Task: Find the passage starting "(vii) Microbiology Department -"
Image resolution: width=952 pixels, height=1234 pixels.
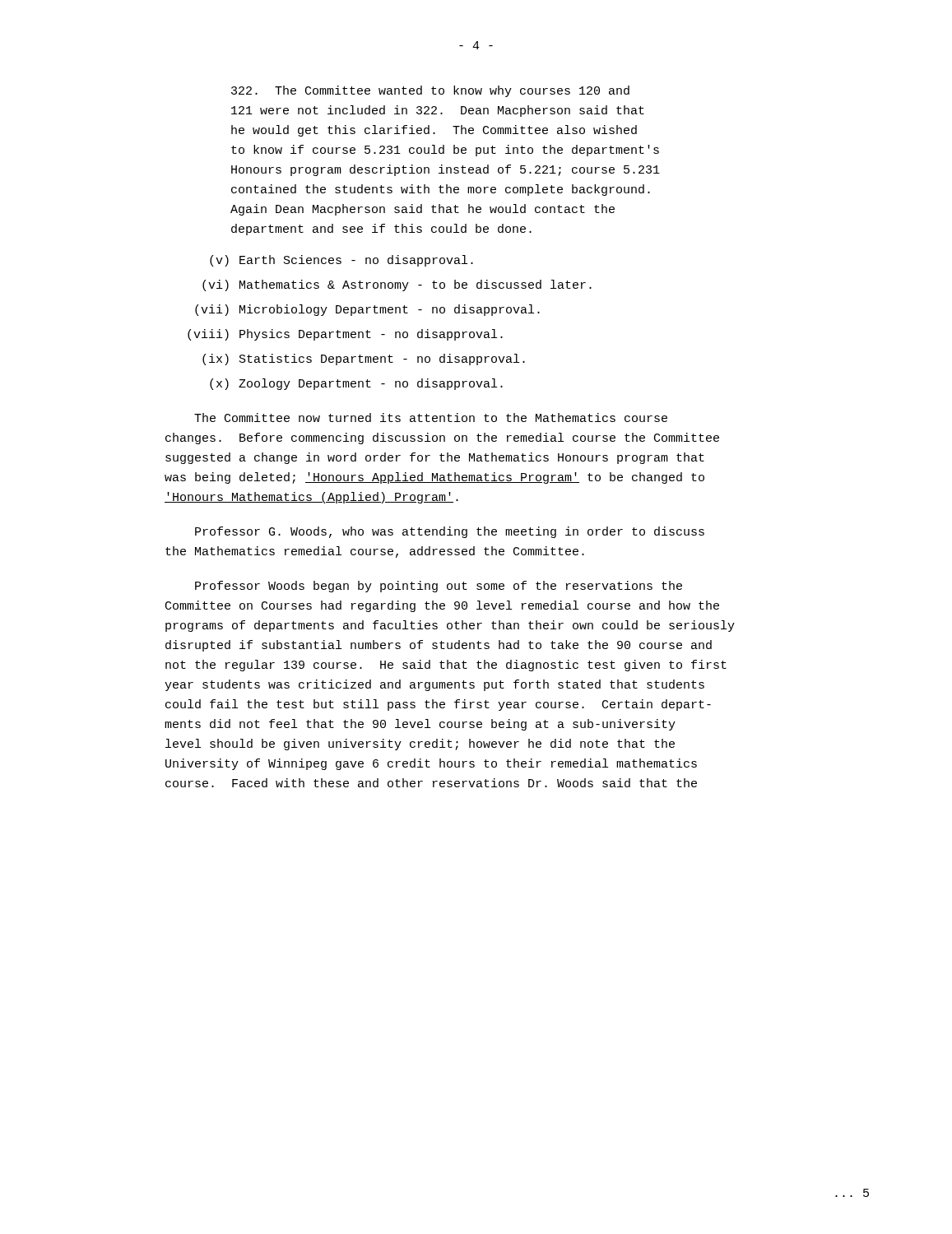Action: point(517,311)
